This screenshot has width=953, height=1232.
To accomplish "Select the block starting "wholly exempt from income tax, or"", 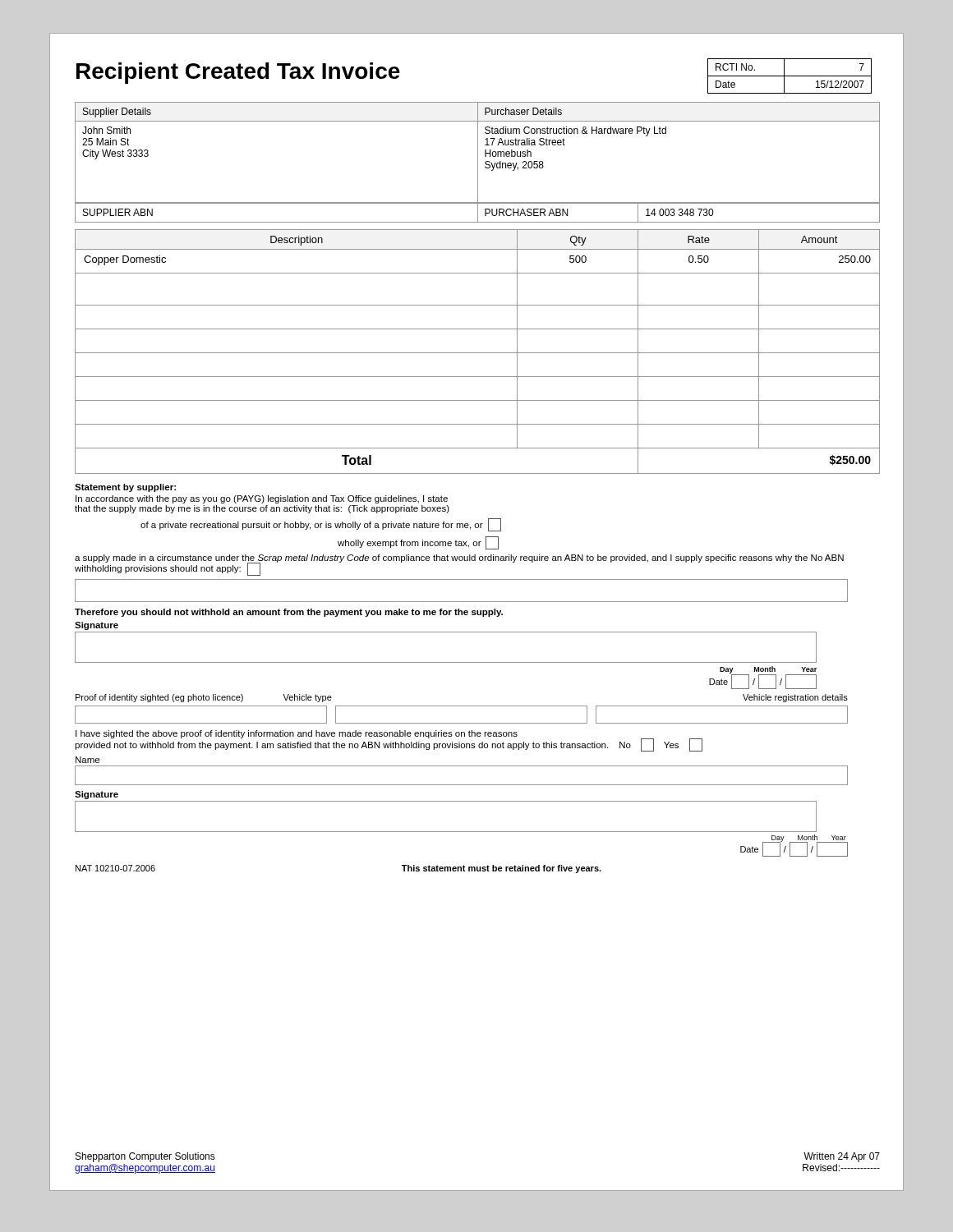I will 418,543.
